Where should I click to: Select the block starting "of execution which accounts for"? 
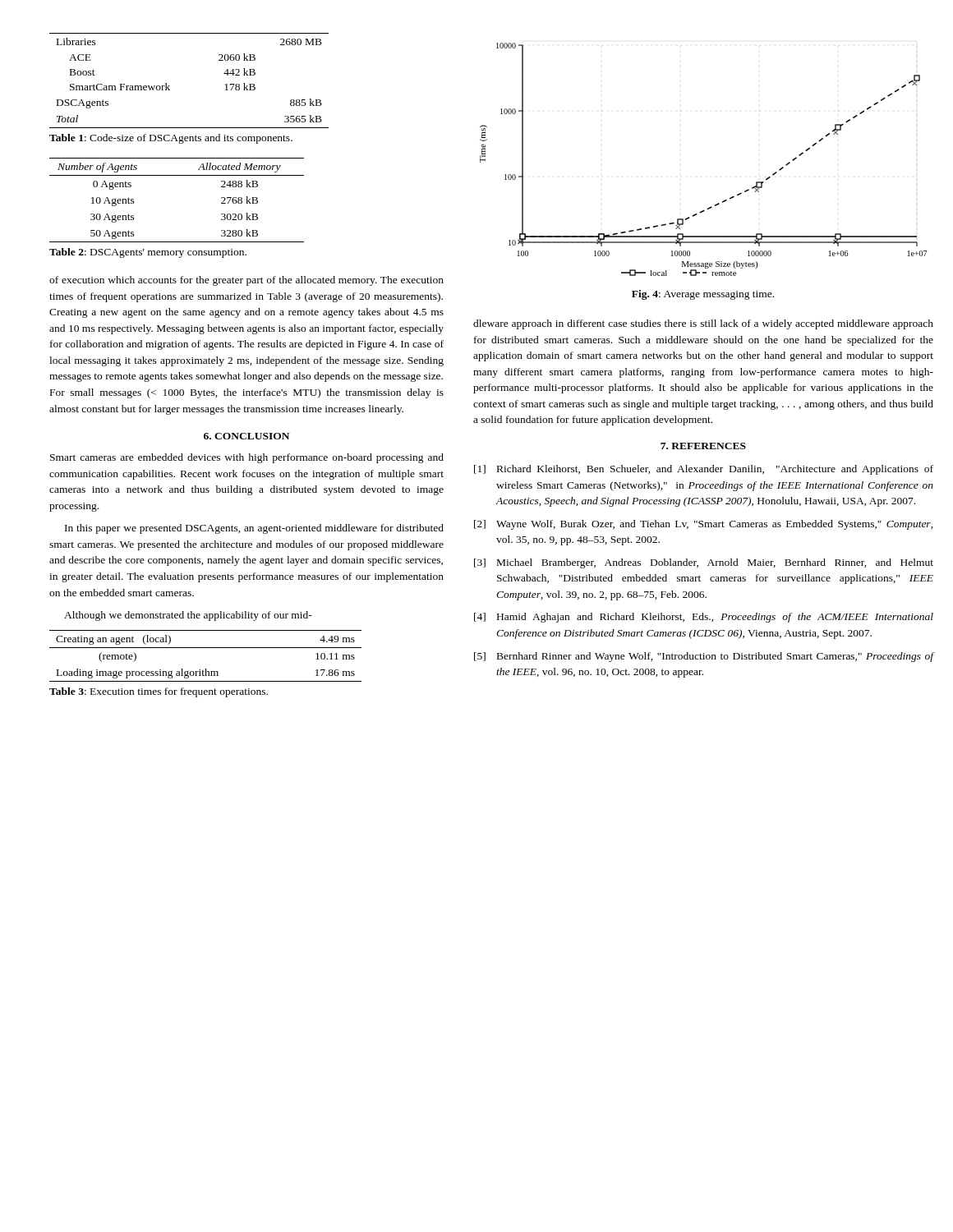tap(246, 344)
